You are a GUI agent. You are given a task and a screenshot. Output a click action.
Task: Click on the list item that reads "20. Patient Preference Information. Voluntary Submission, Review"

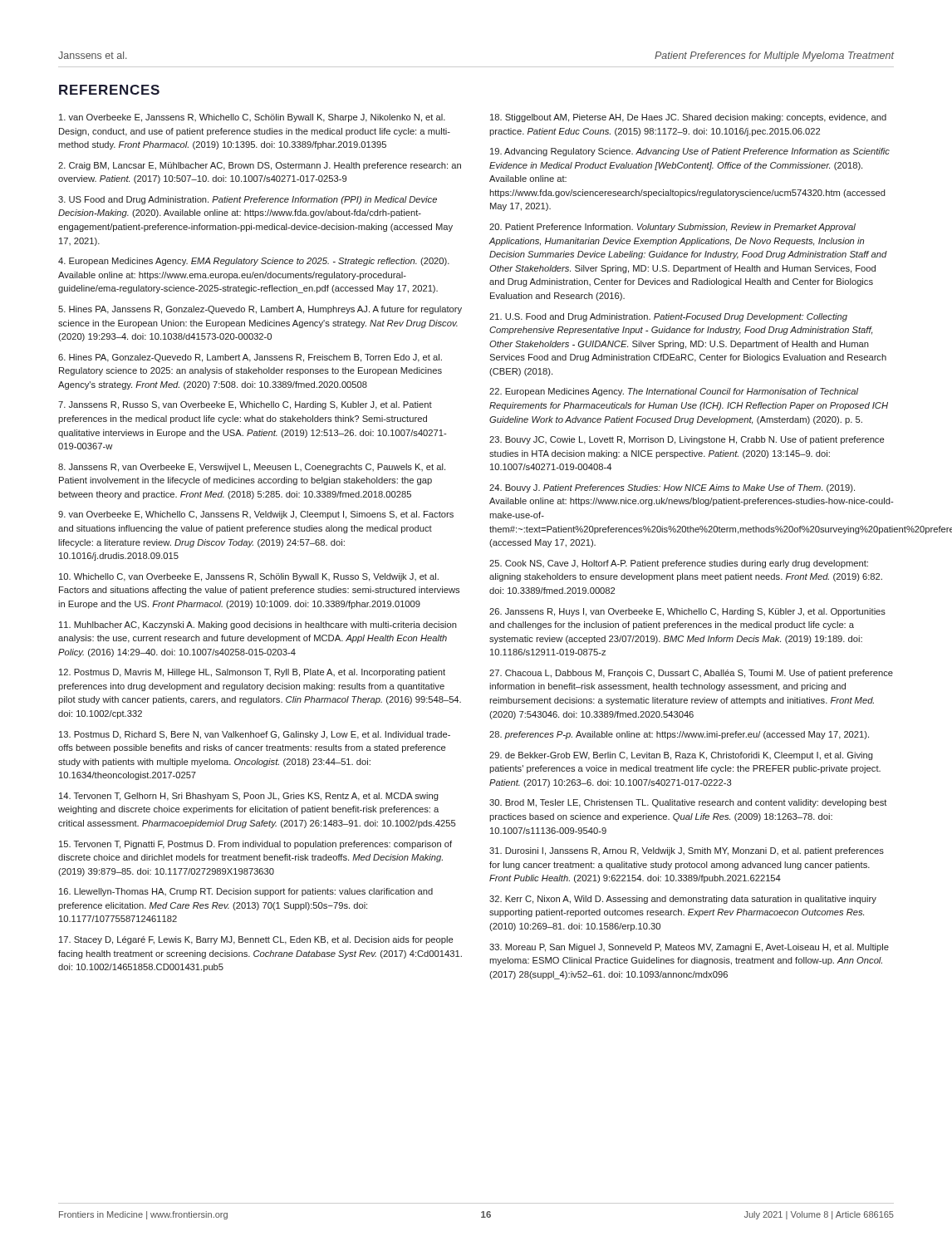tap(688, 261)
